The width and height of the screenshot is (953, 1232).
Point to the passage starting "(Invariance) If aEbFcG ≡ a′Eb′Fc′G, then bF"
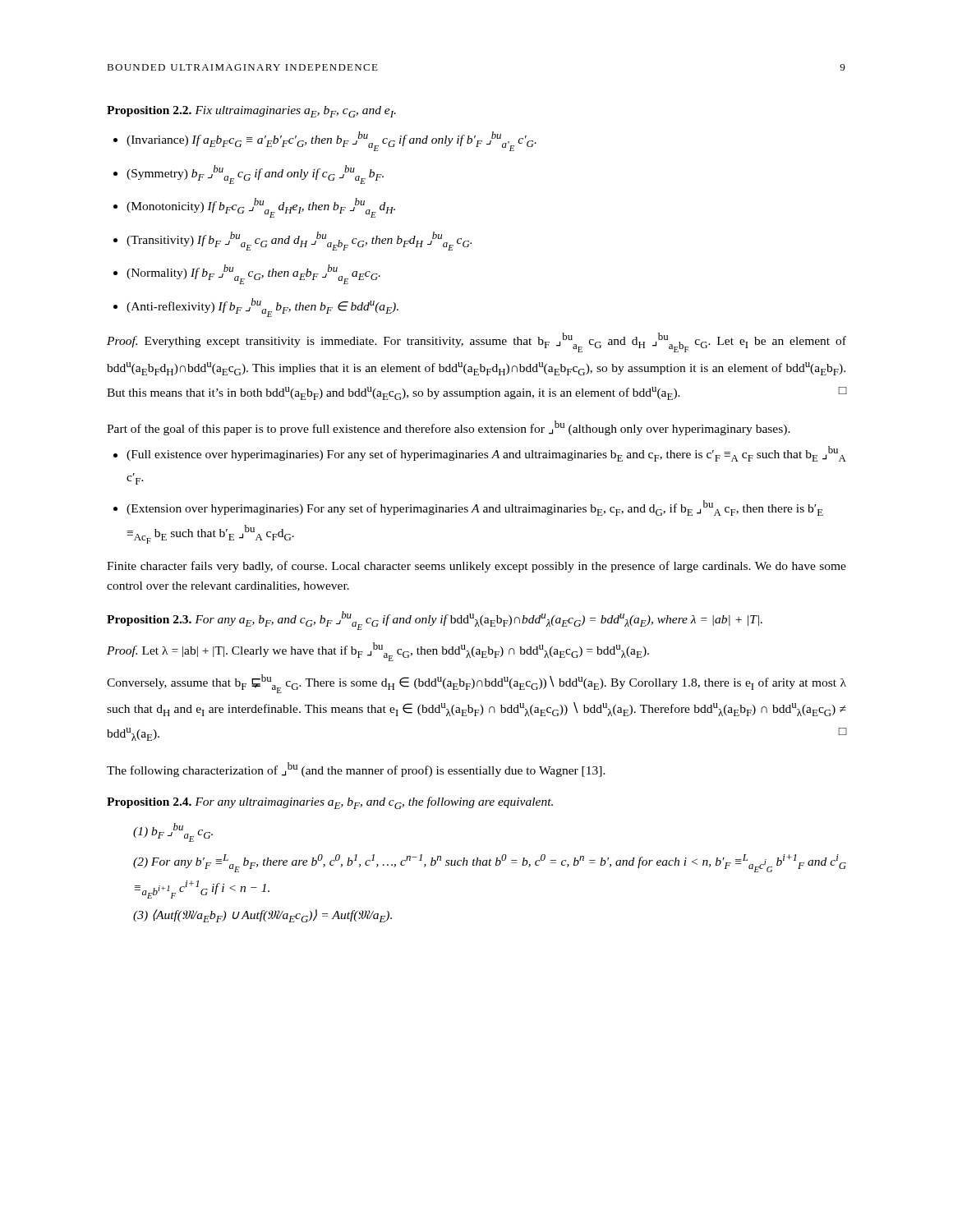pyautogui.click(x=486, y=141)
